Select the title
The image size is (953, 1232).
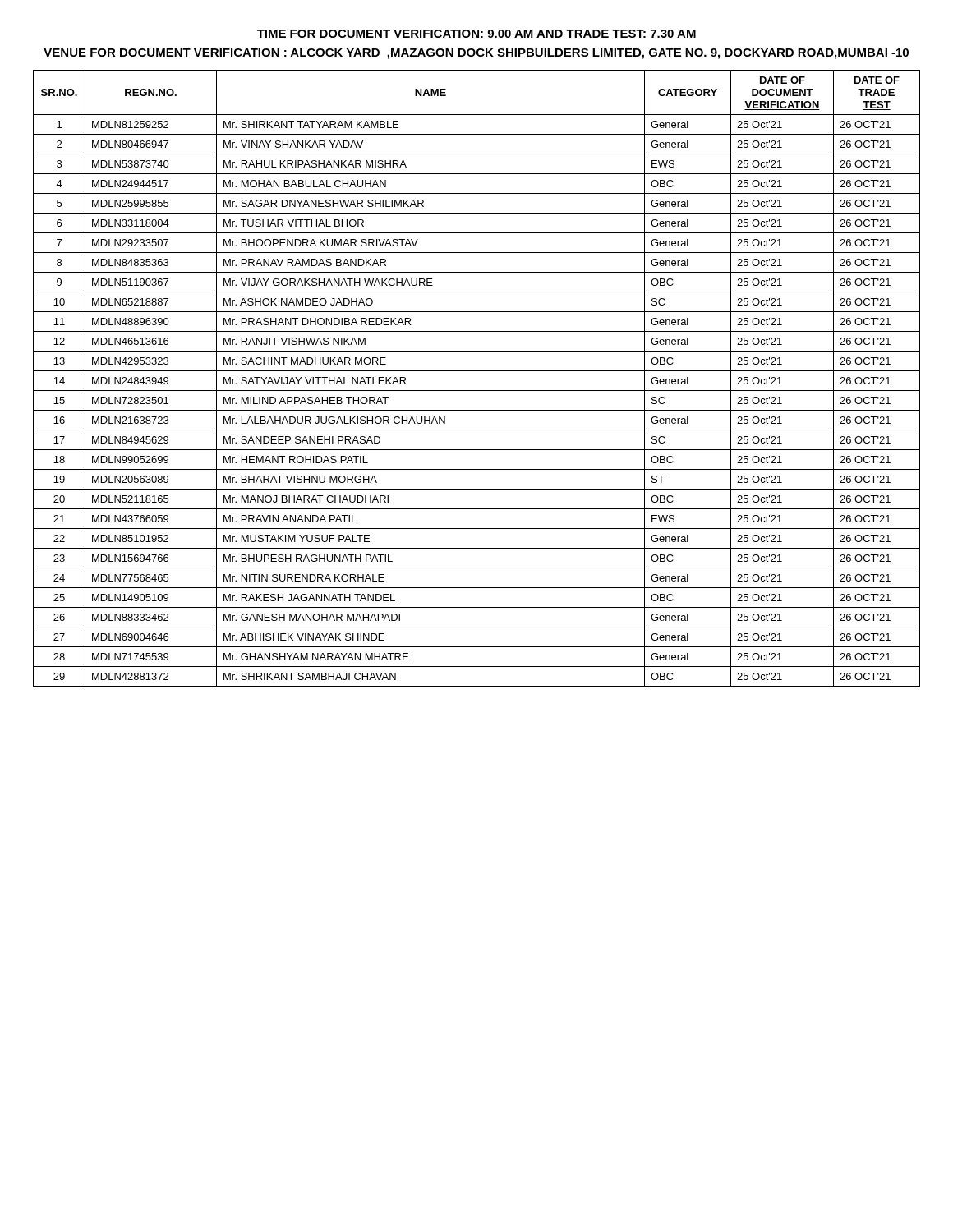(x=476, y=43)
